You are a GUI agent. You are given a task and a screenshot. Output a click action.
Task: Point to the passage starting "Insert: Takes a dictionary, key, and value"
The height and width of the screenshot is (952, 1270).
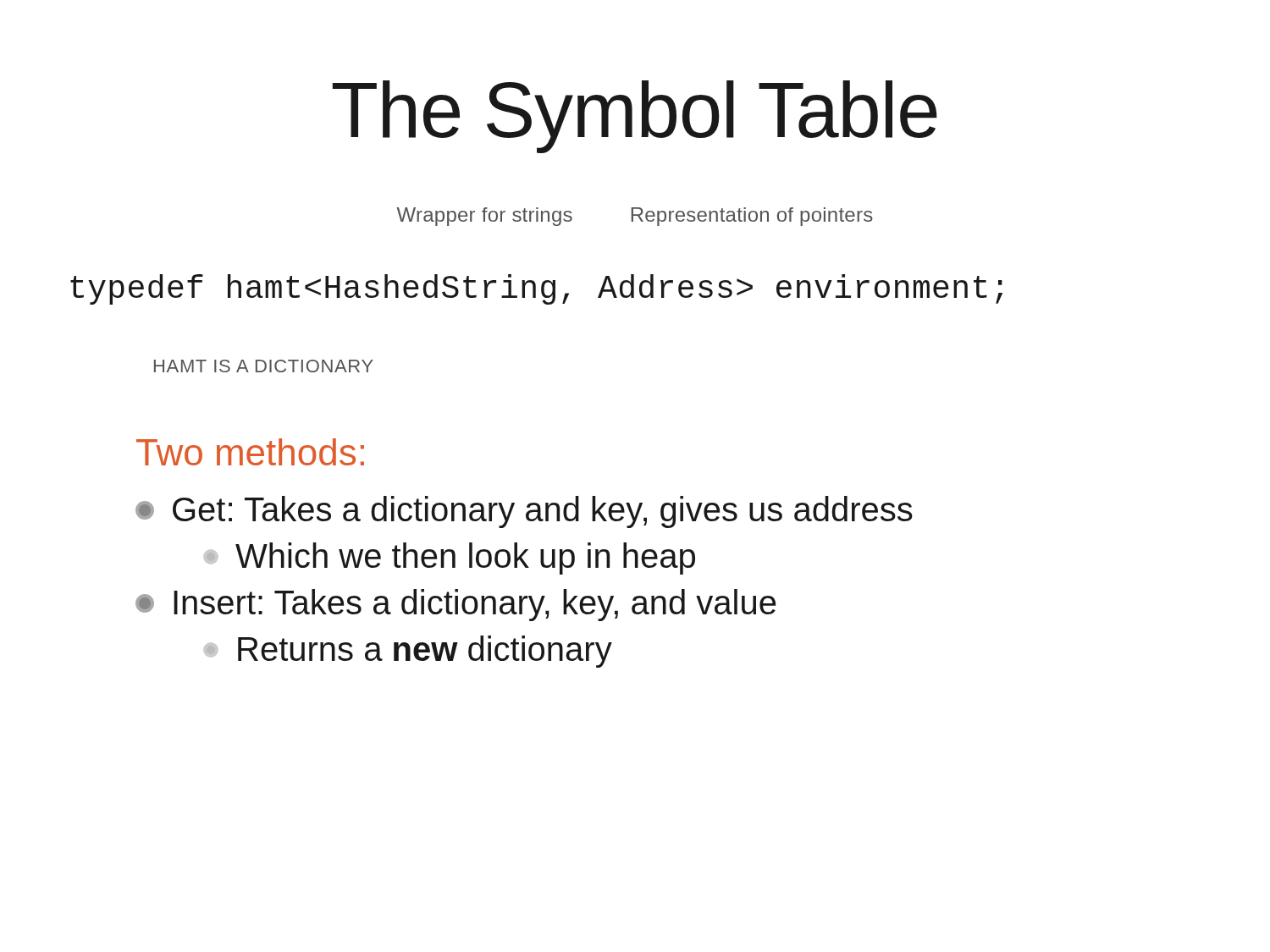(x=456, y=603)
